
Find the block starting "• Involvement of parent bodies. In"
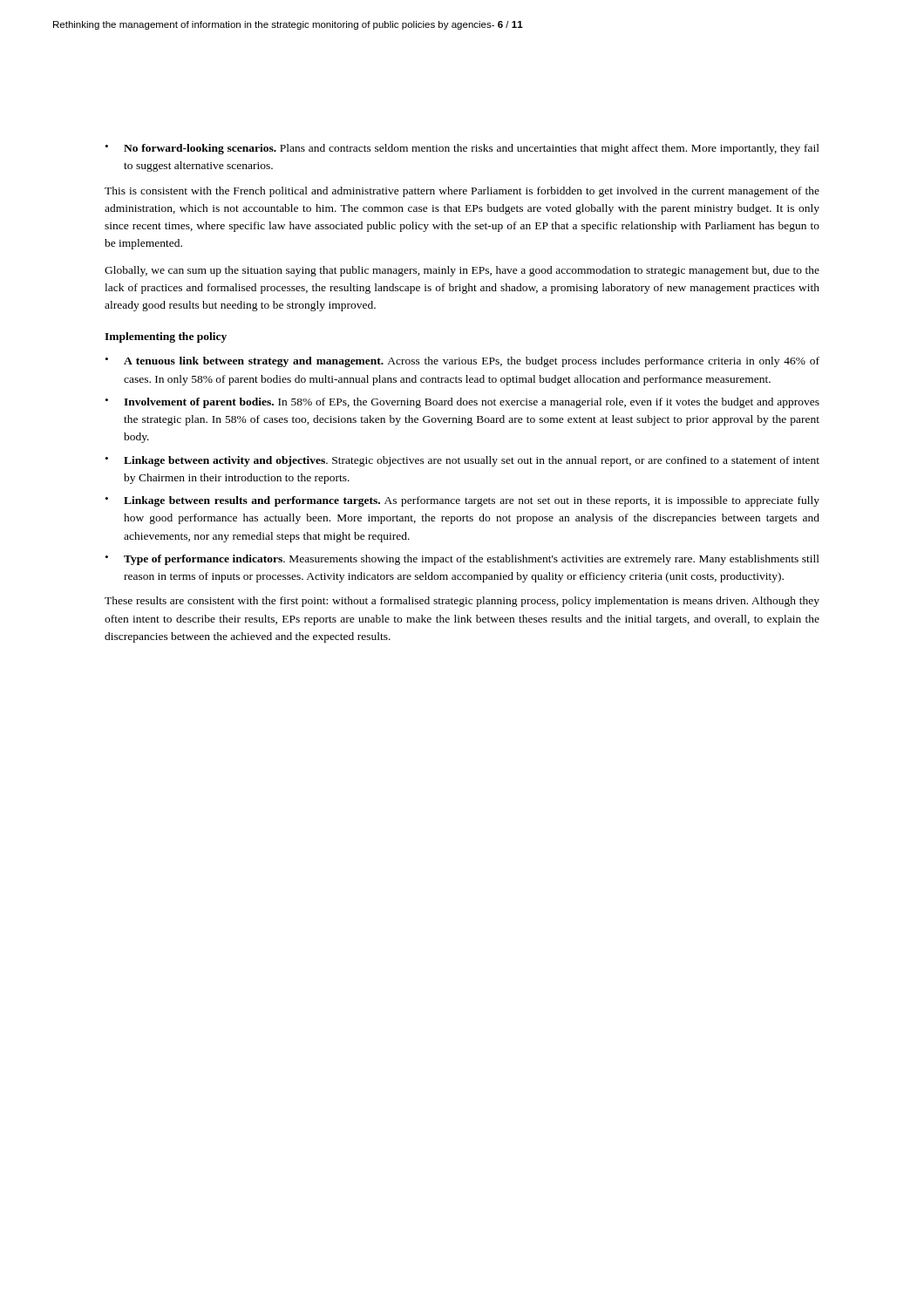(462, 420)
